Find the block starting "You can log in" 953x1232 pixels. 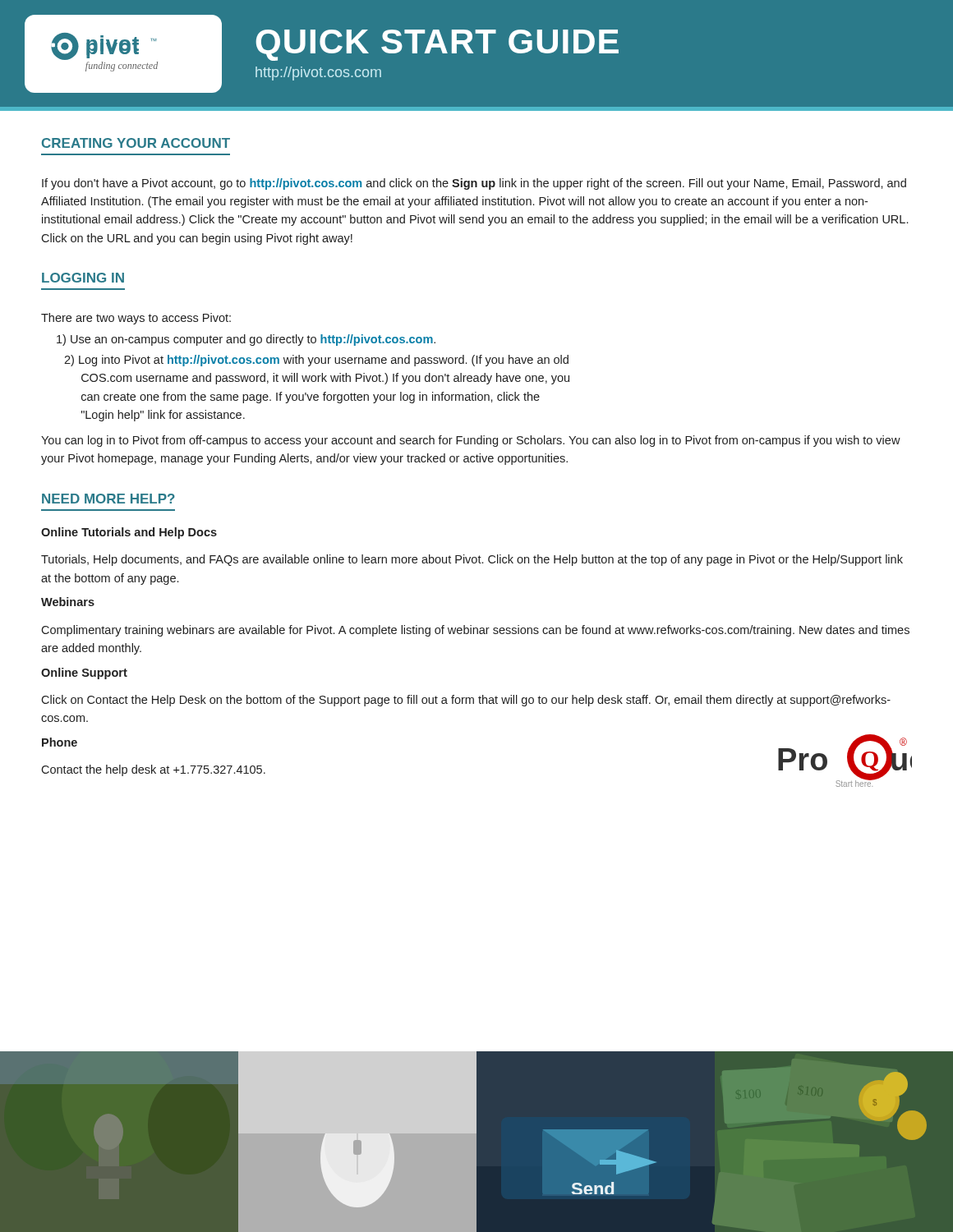[476, 449]
